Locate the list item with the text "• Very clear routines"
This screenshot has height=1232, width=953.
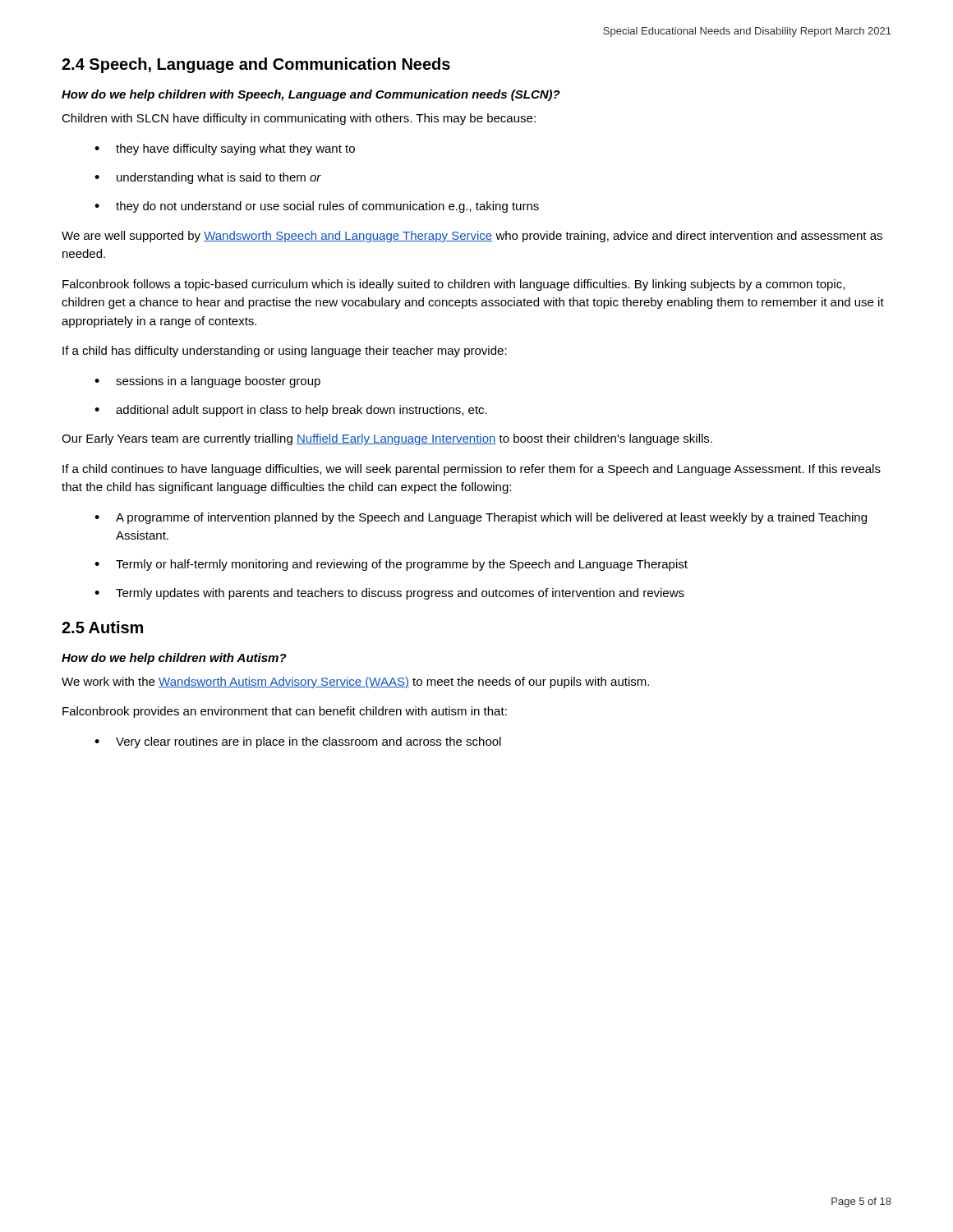click(298, 742)
